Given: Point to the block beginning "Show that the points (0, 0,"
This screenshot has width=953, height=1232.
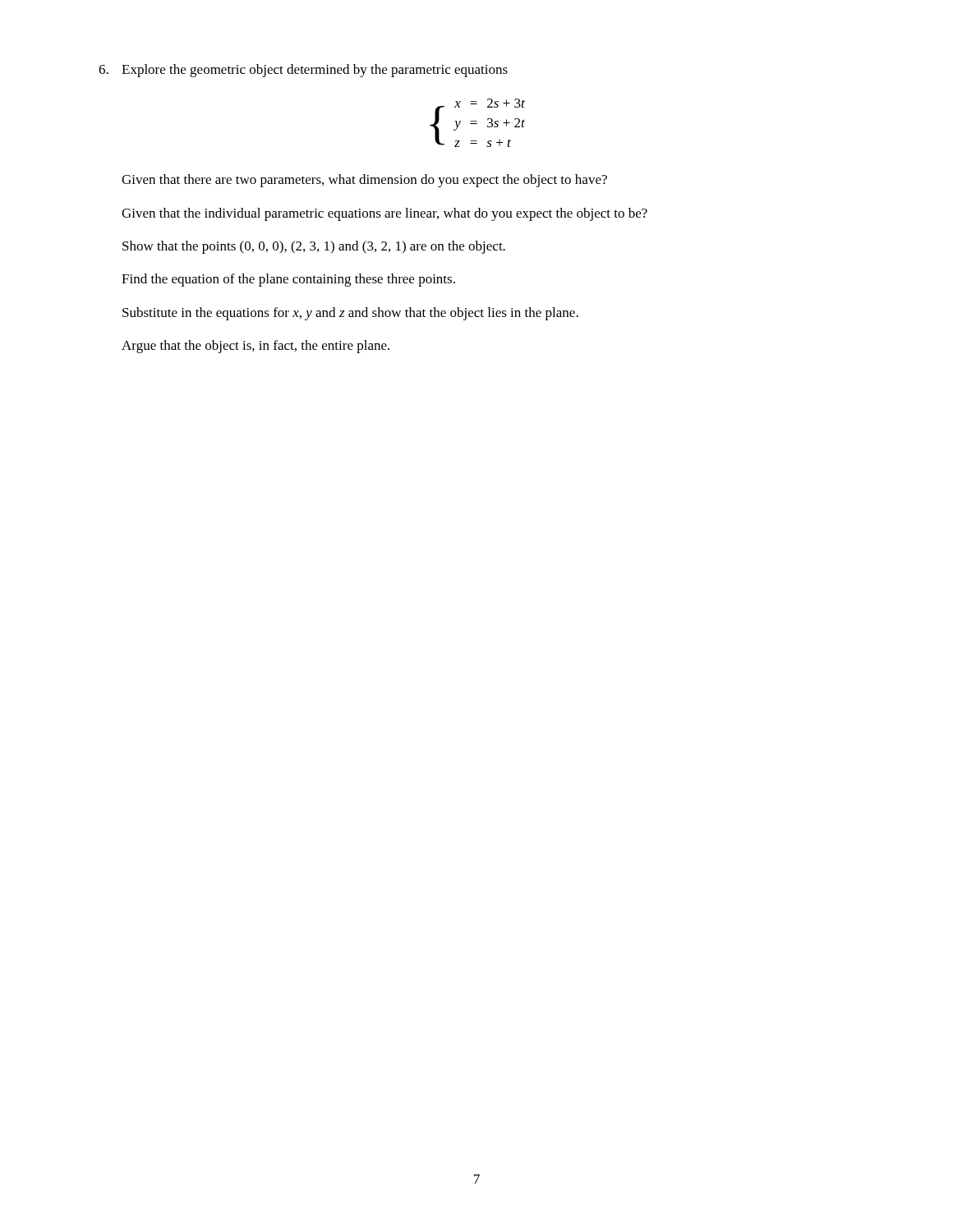Looking at the screenshot, I should tap(314, 246).
